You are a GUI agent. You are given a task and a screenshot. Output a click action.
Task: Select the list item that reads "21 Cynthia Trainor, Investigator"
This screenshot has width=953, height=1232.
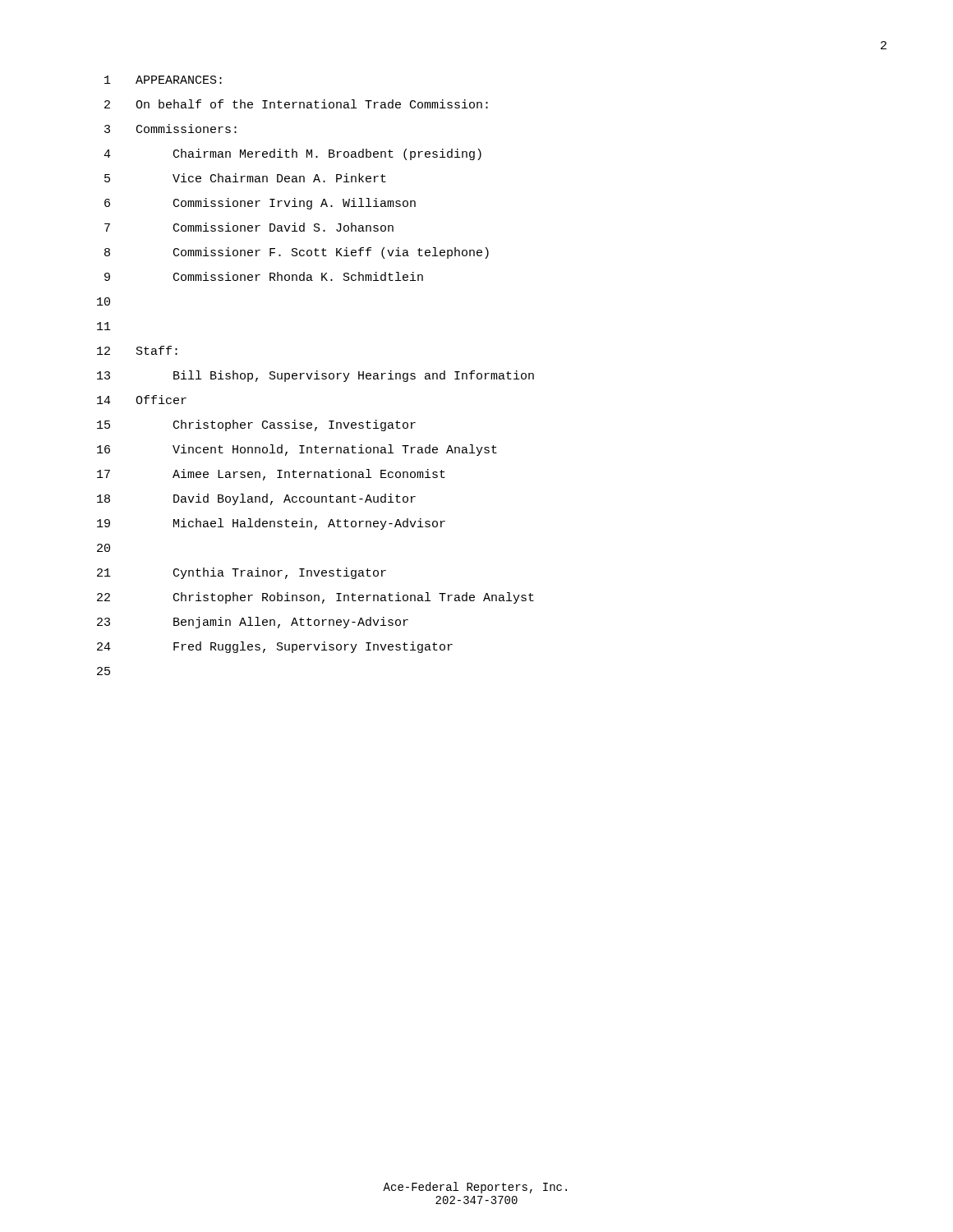pos(226,574)
